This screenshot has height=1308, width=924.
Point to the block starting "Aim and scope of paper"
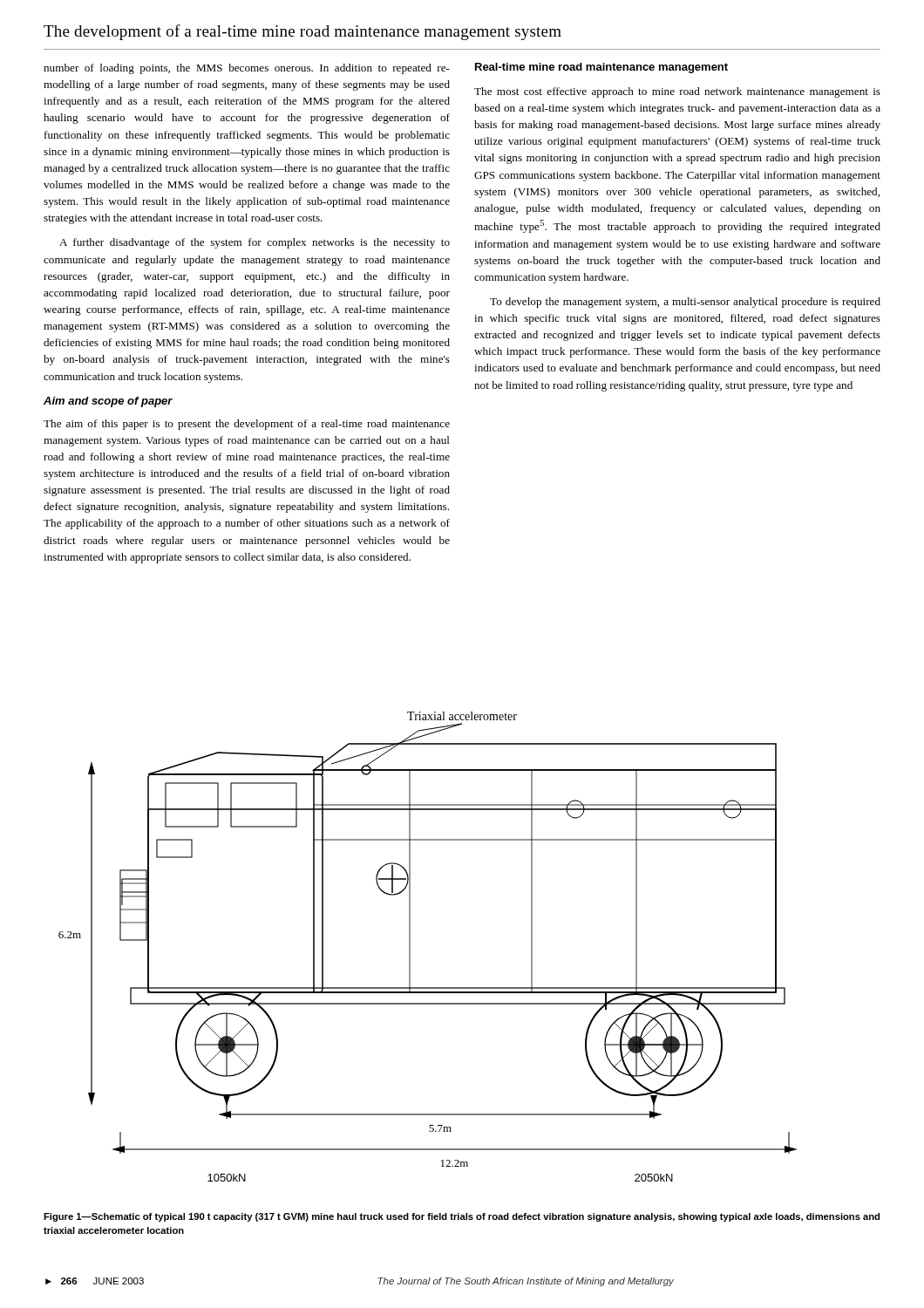pyautogui.click(x=108, y=400)
